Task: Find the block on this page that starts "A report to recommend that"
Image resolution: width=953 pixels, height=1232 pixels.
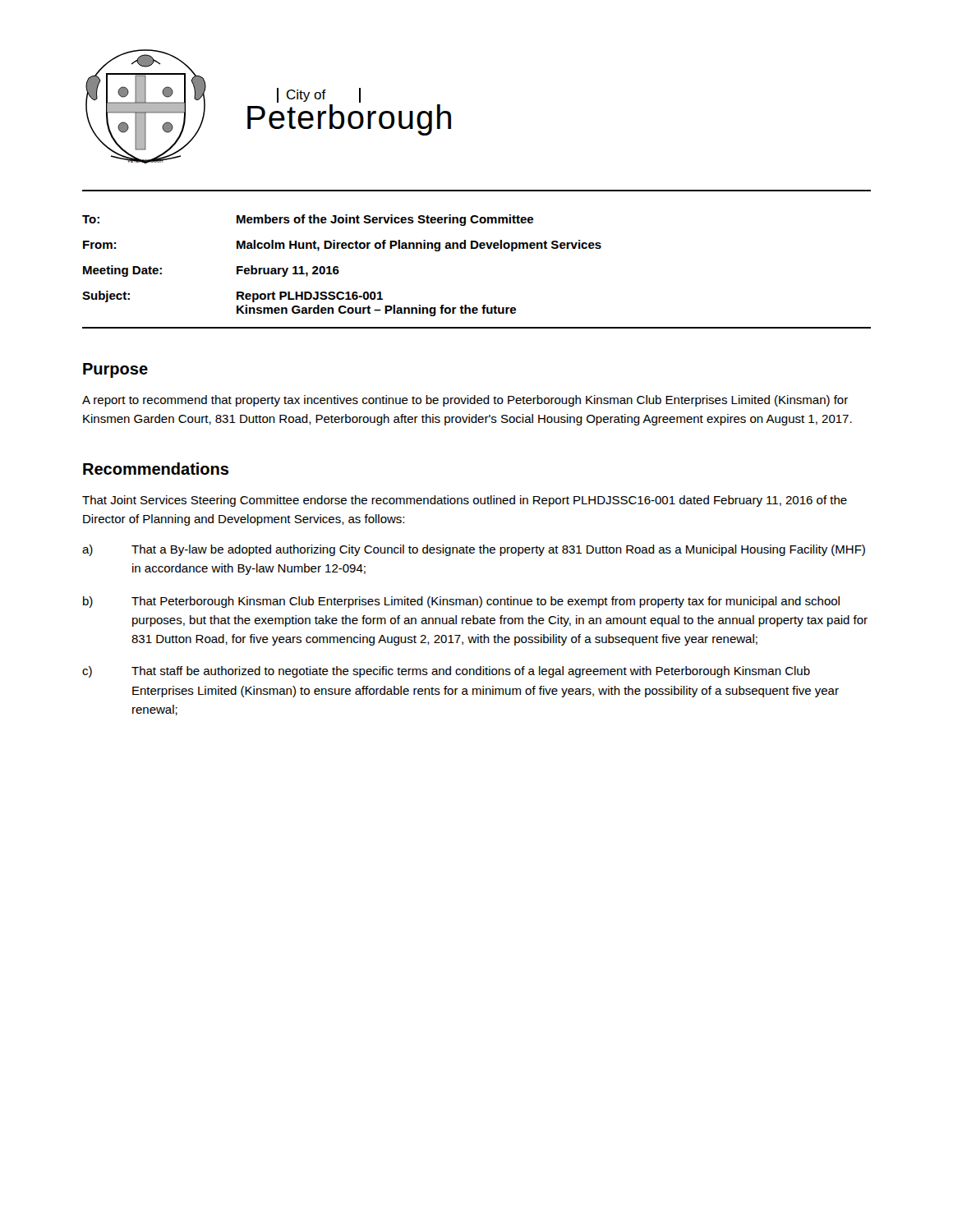Action: (x=467, y=409)
